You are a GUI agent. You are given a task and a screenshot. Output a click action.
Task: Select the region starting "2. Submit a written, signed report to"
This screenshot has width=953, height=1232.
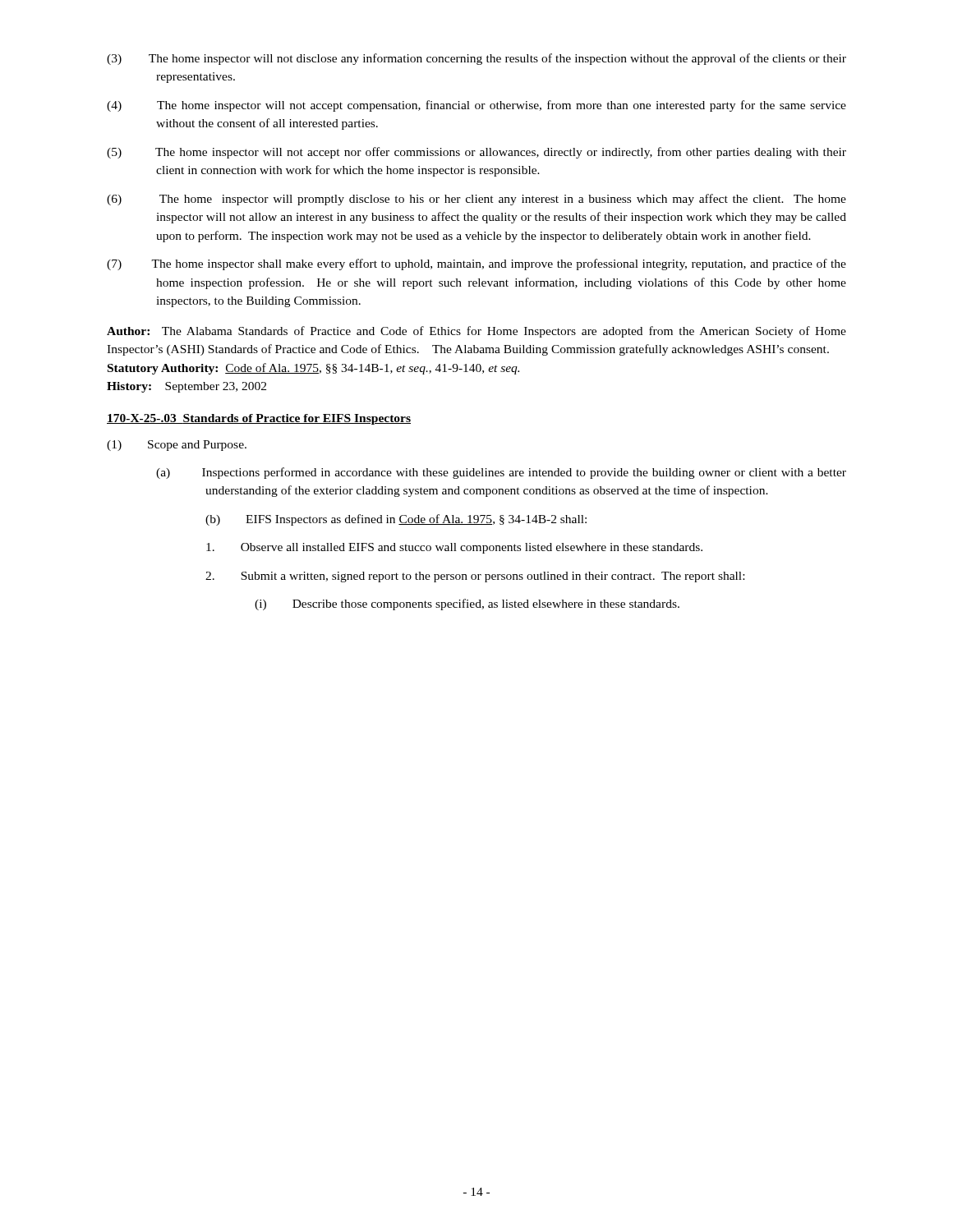tap(475, 575)
